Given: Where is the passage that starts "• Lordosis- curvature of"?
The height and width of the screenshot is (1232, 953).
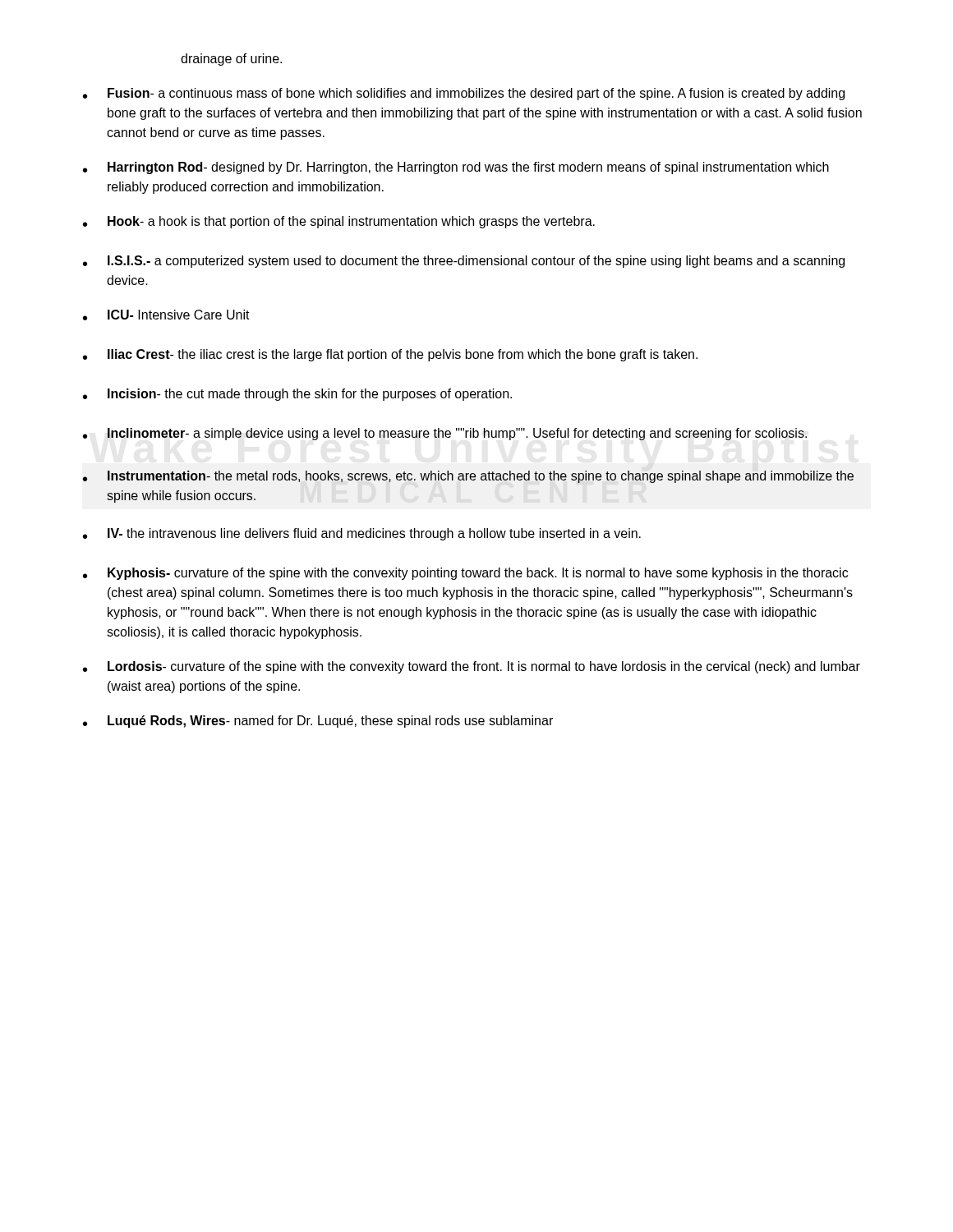Looking at the screenshot, I should click(476, 677).
